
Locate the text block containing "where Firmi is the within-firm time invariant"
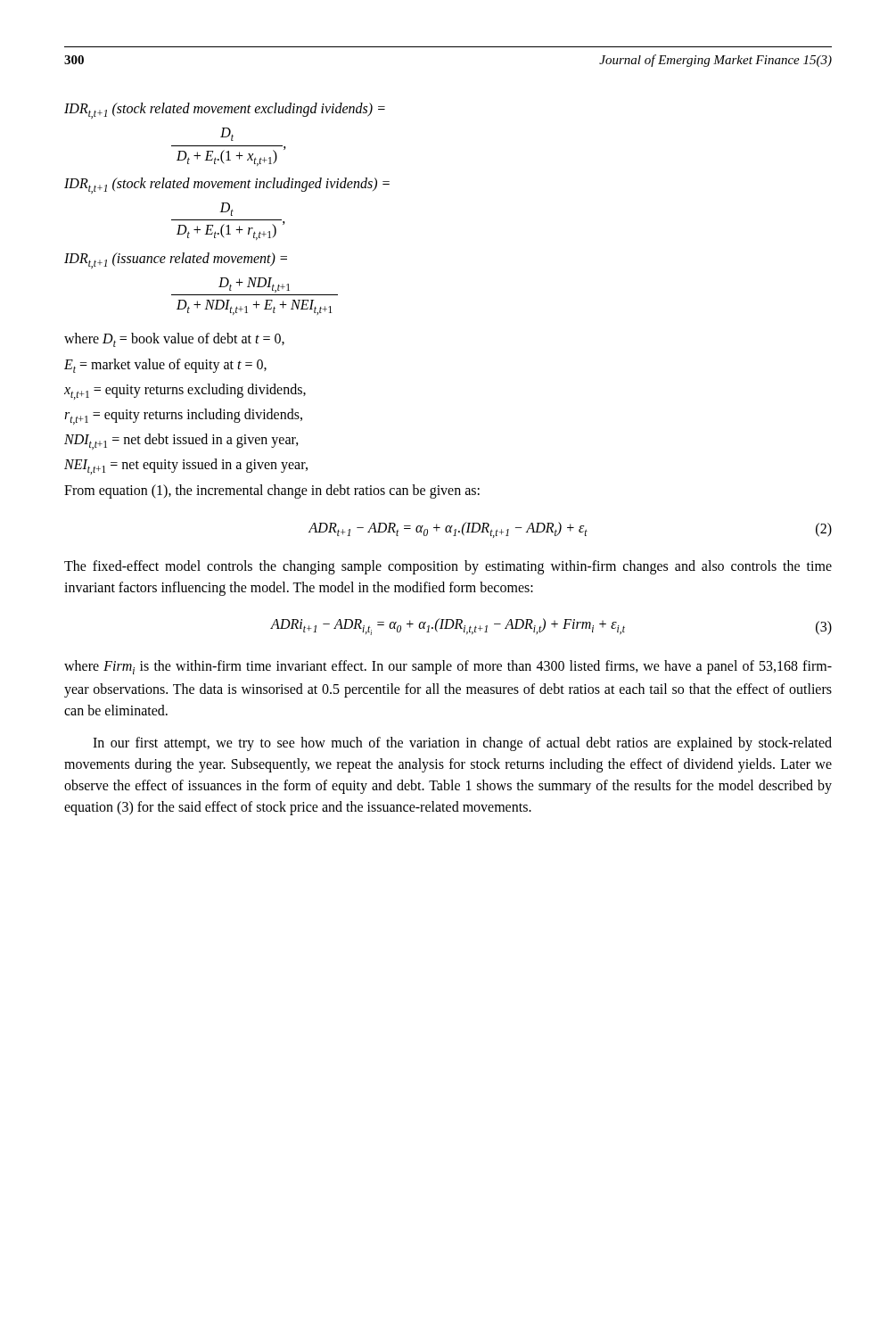448,688
